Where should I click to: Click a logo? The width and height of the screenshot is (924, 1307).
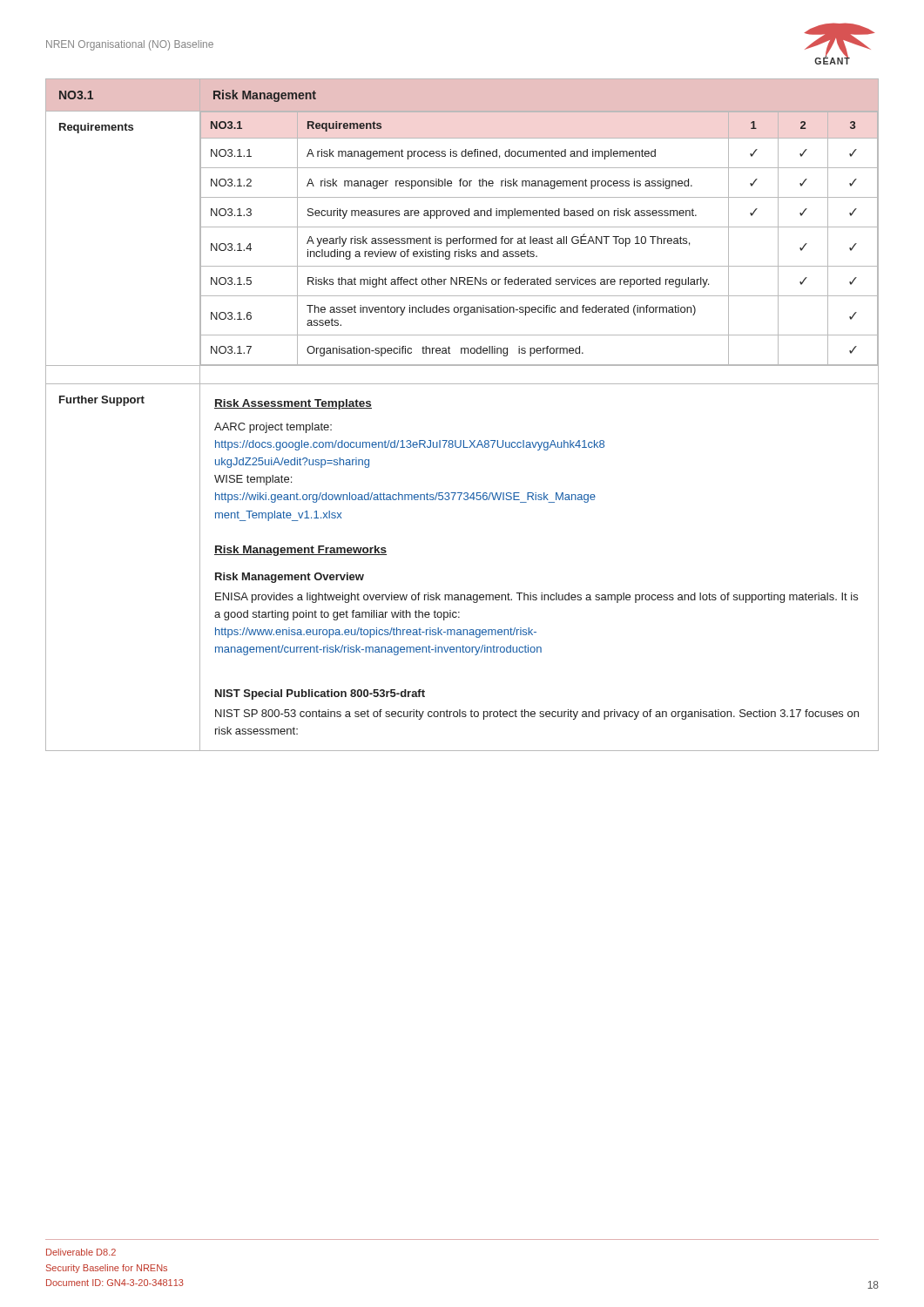pos(840,44)
